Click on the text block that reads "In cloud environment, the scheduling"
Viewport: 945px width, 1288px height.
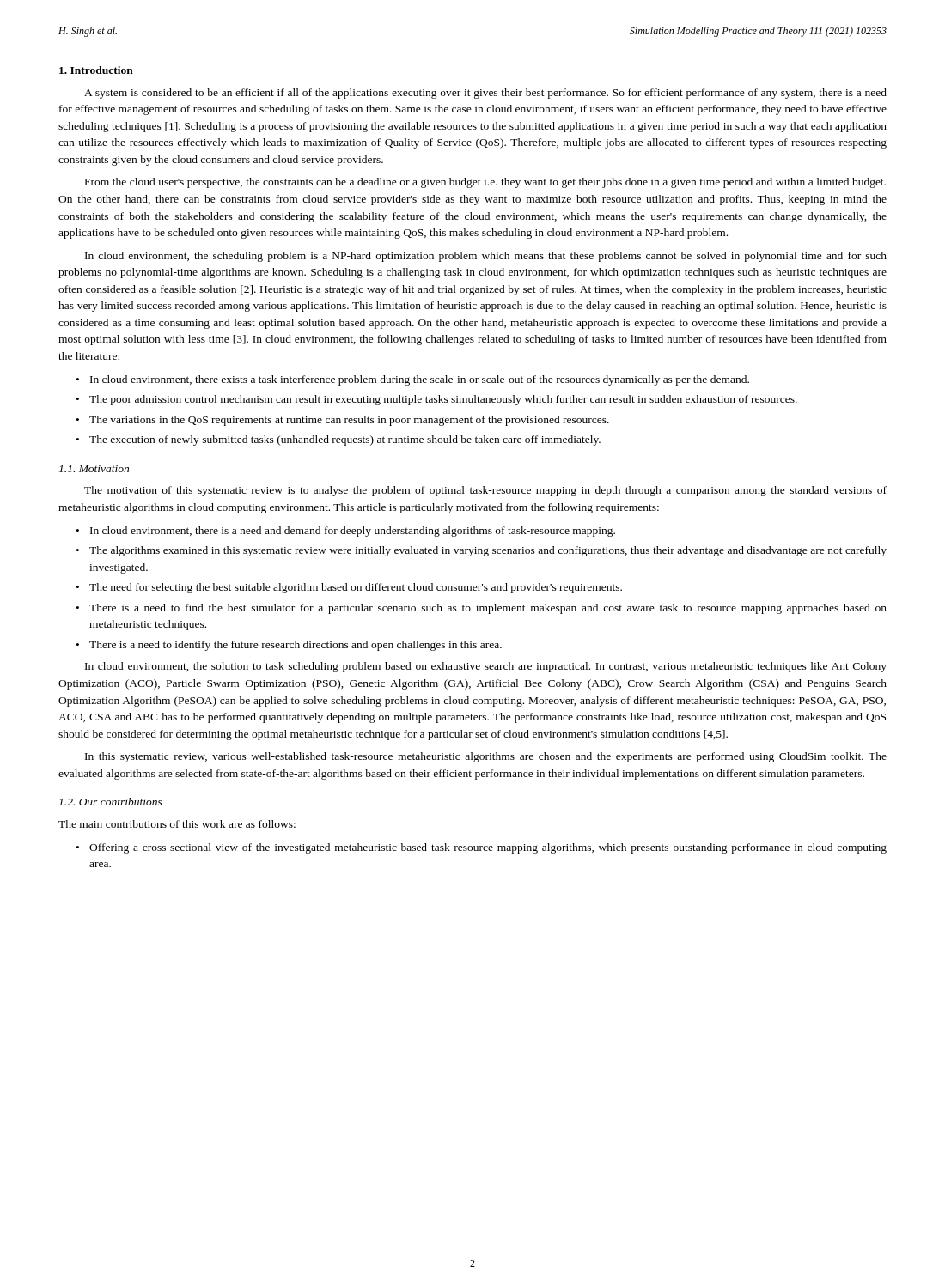click(472, 306)
